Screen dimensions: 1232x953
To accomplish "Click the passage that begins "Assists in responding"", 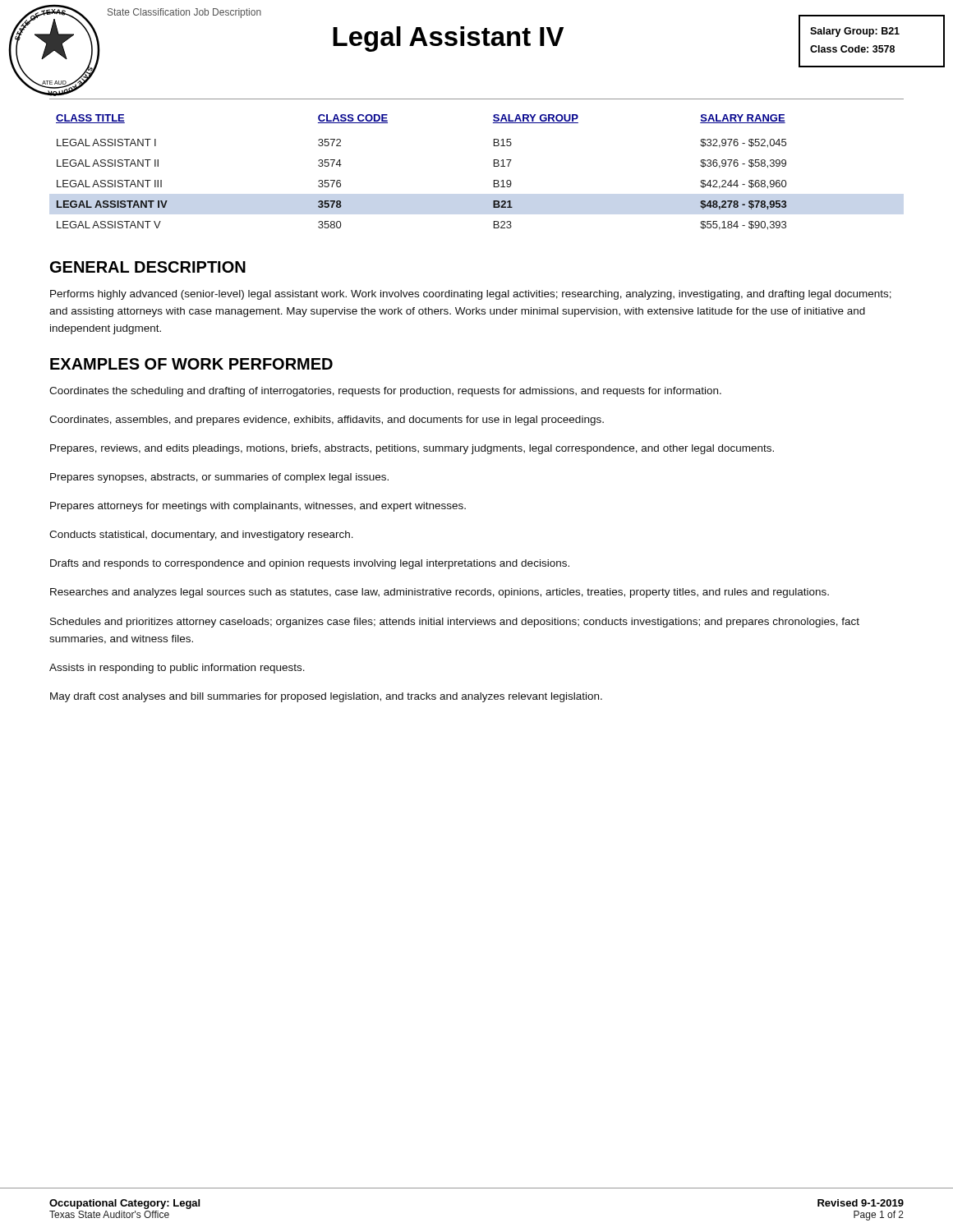I will pyautogui.click(x=177, y=667).
